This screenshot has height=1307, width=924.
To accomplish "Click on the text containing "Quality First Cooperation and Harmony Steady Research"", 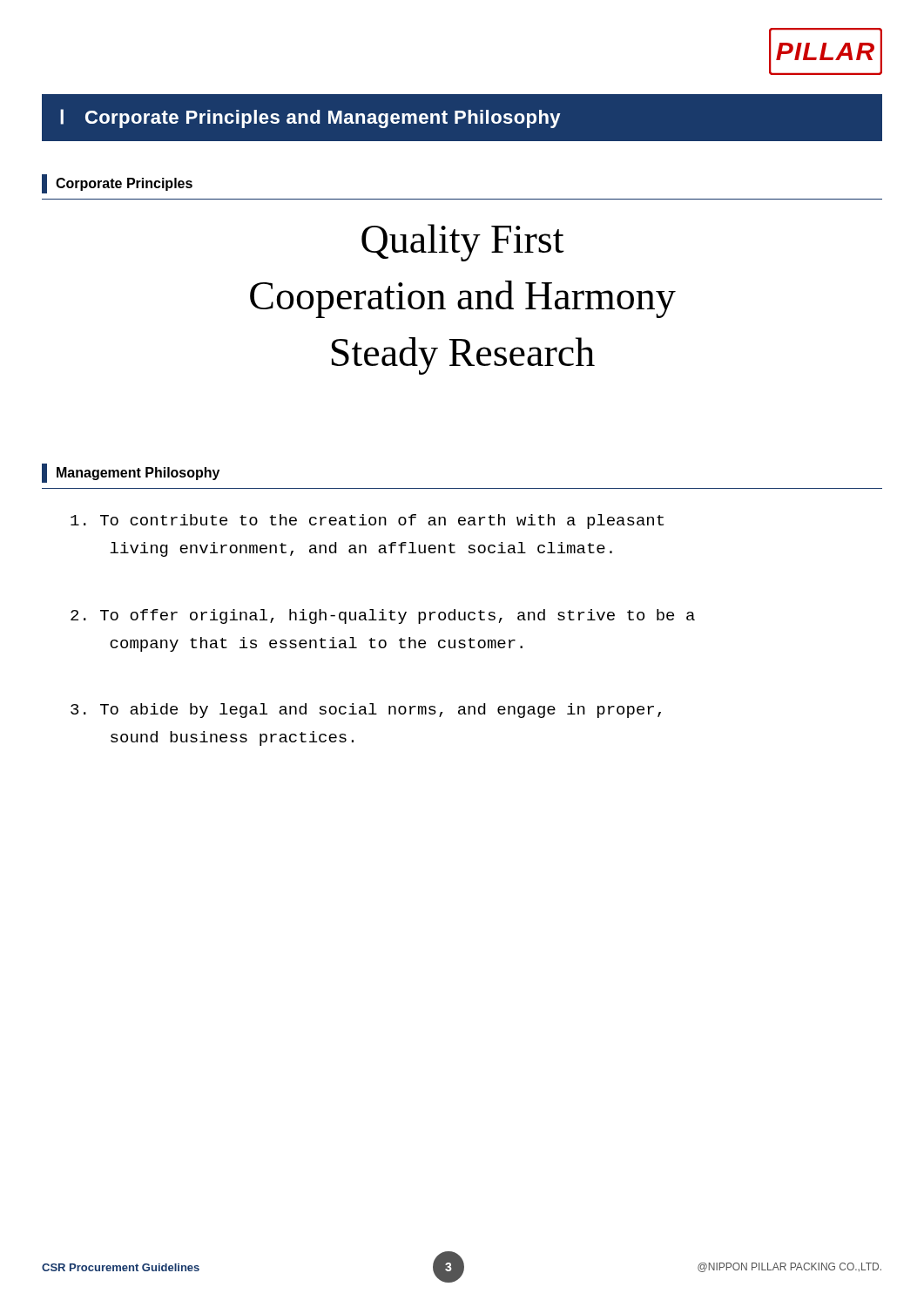I will tap(462, 296).
